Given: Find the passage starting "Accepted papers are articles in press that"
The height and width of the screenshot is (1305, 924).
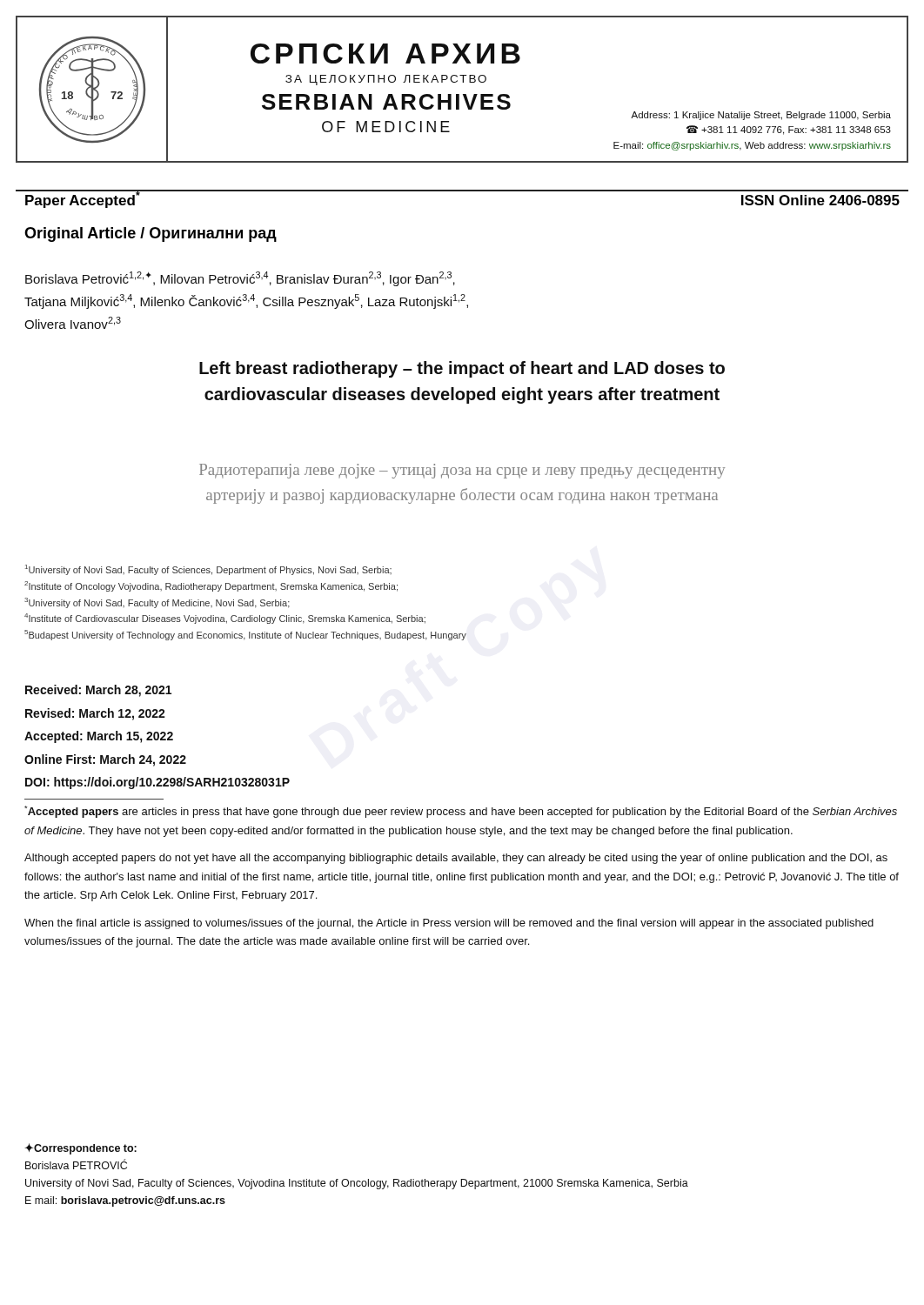Looking at the screenshot, I should click(462, 876).
